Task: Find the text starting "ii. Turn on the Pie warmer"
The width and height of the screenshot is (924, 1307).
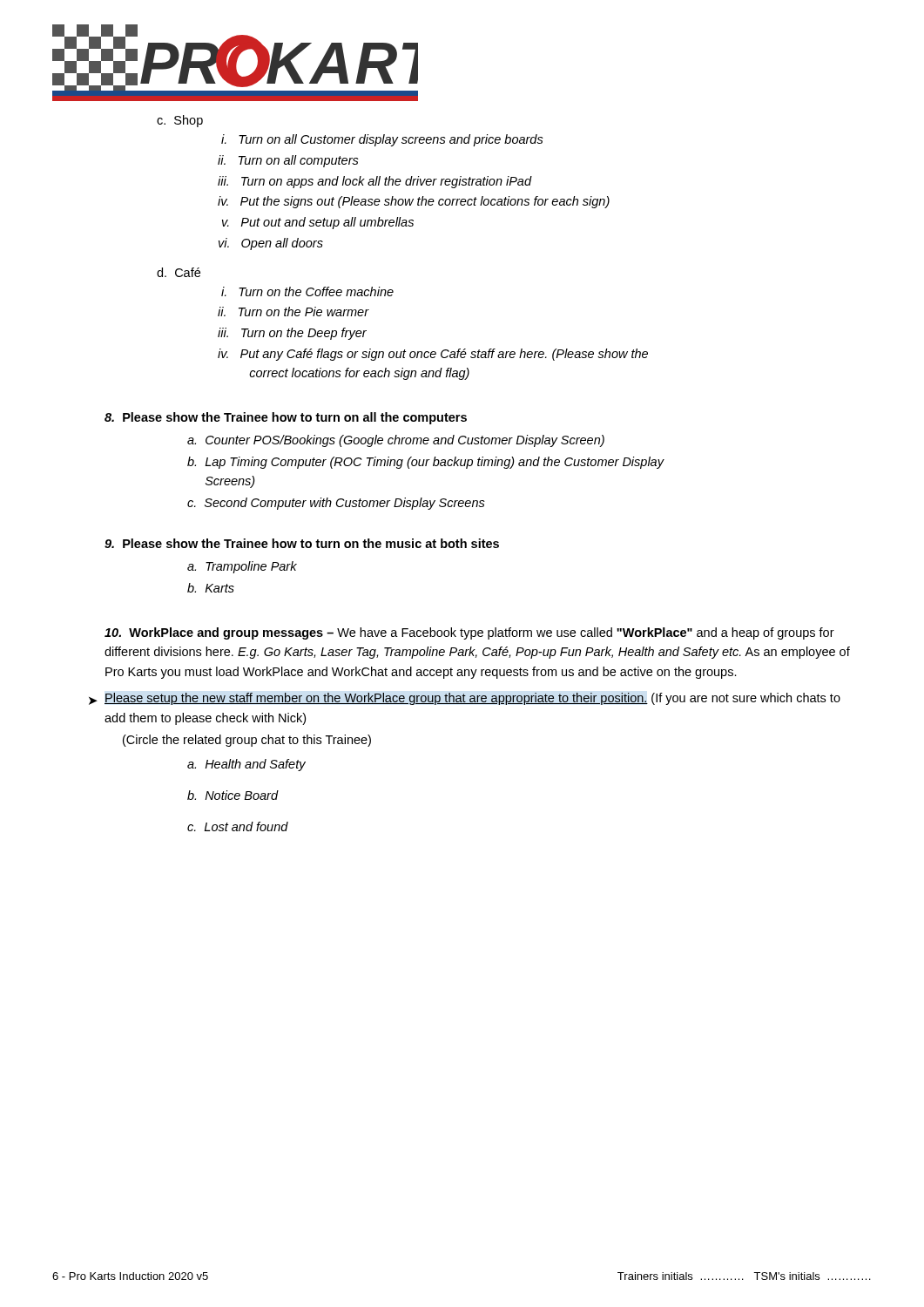Action: click(x=293, y=312)
